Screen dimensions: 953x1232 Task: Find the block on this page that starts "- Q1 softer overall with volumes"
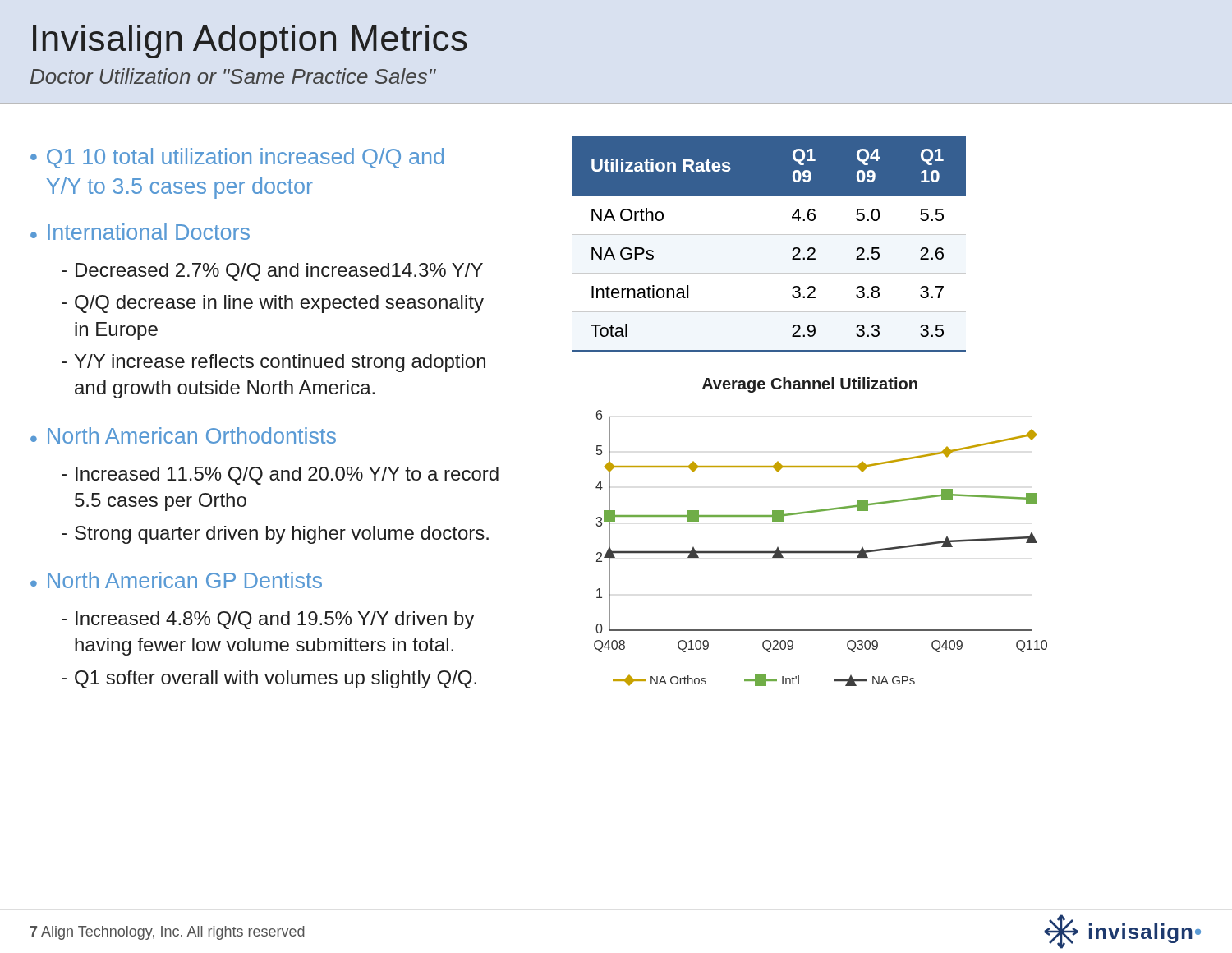point(269,678)
